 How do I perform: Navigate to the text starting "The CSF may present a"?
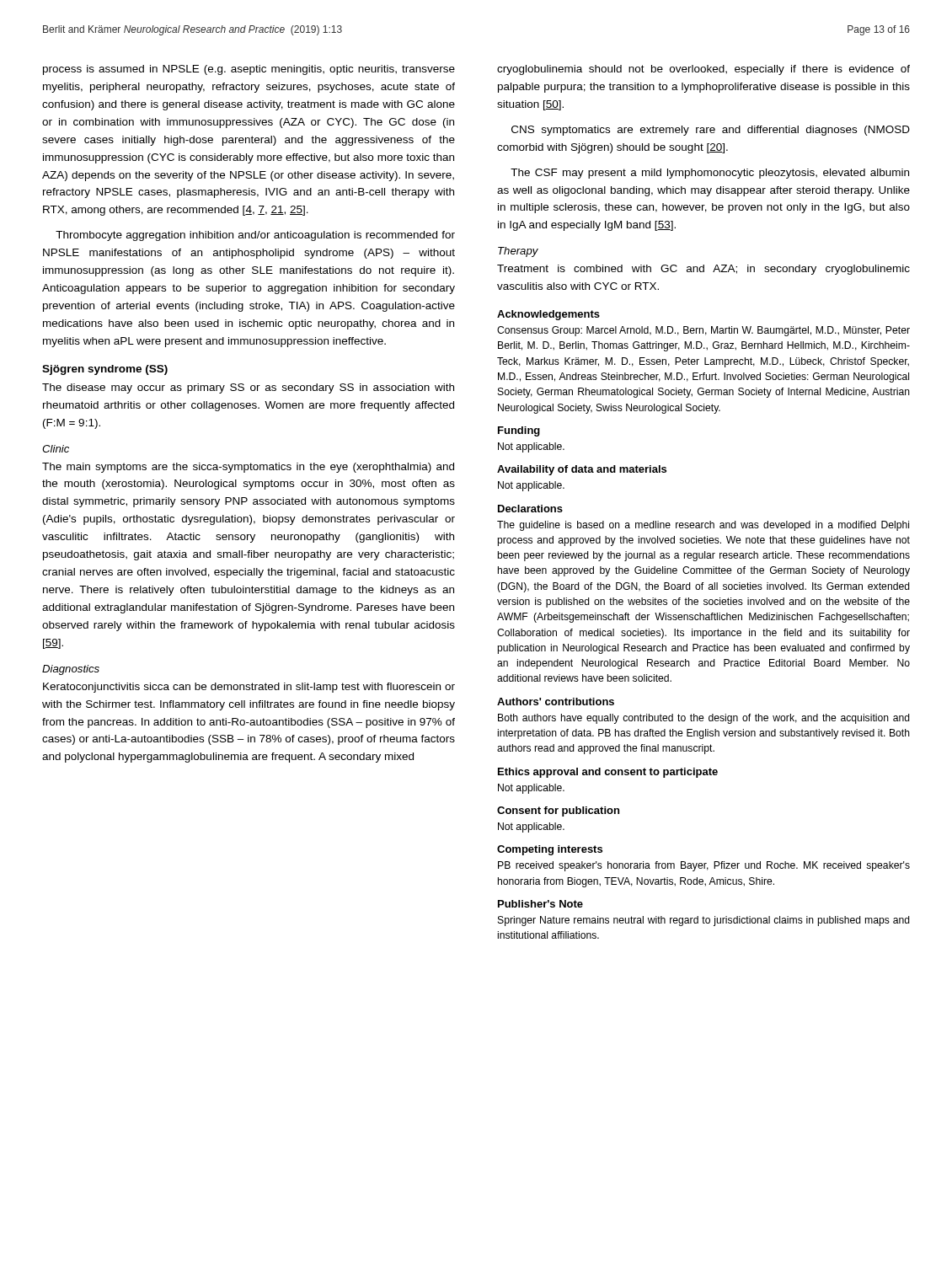(x=703, y=199)
